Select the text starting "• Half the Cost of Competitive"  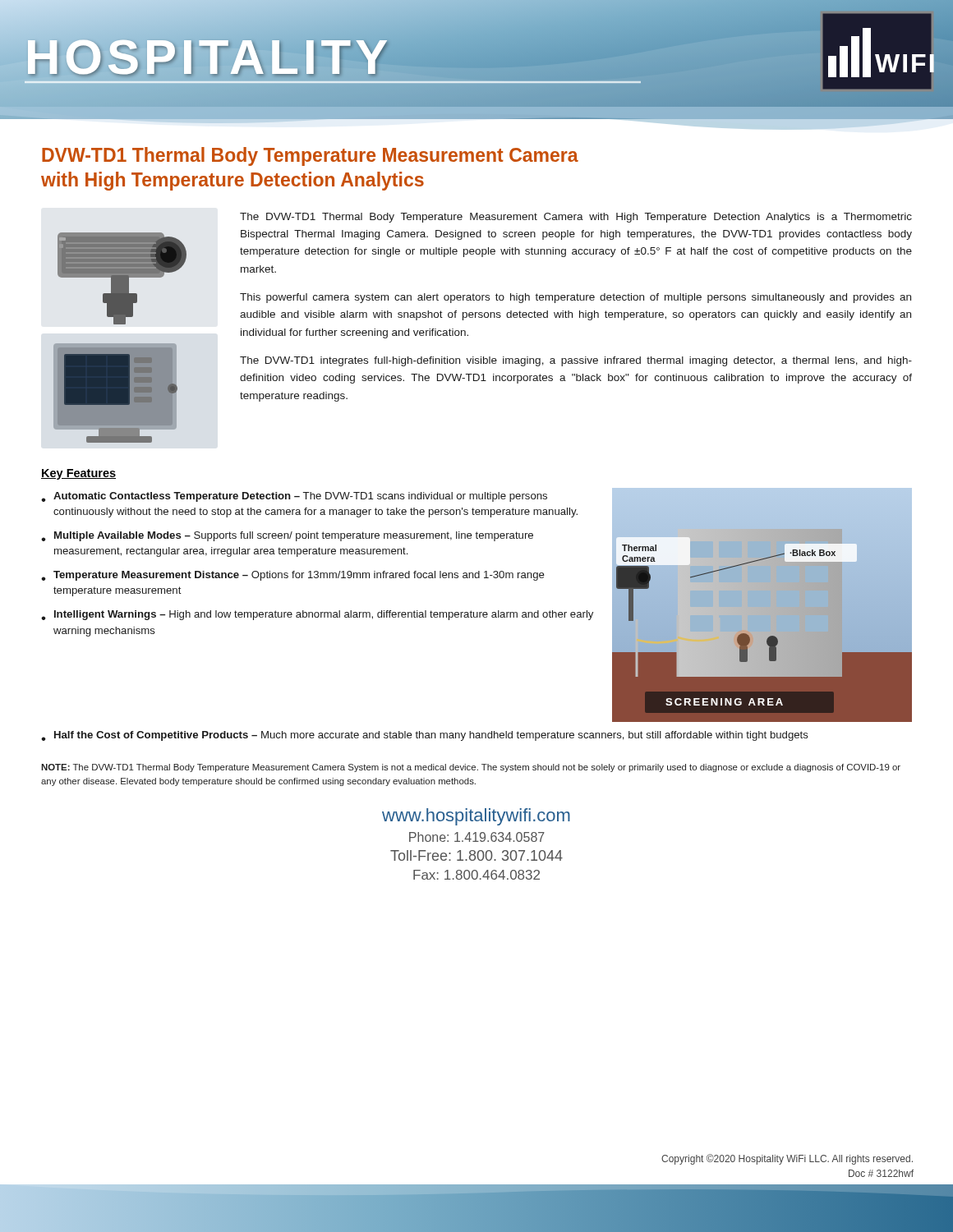coord(425,738)
